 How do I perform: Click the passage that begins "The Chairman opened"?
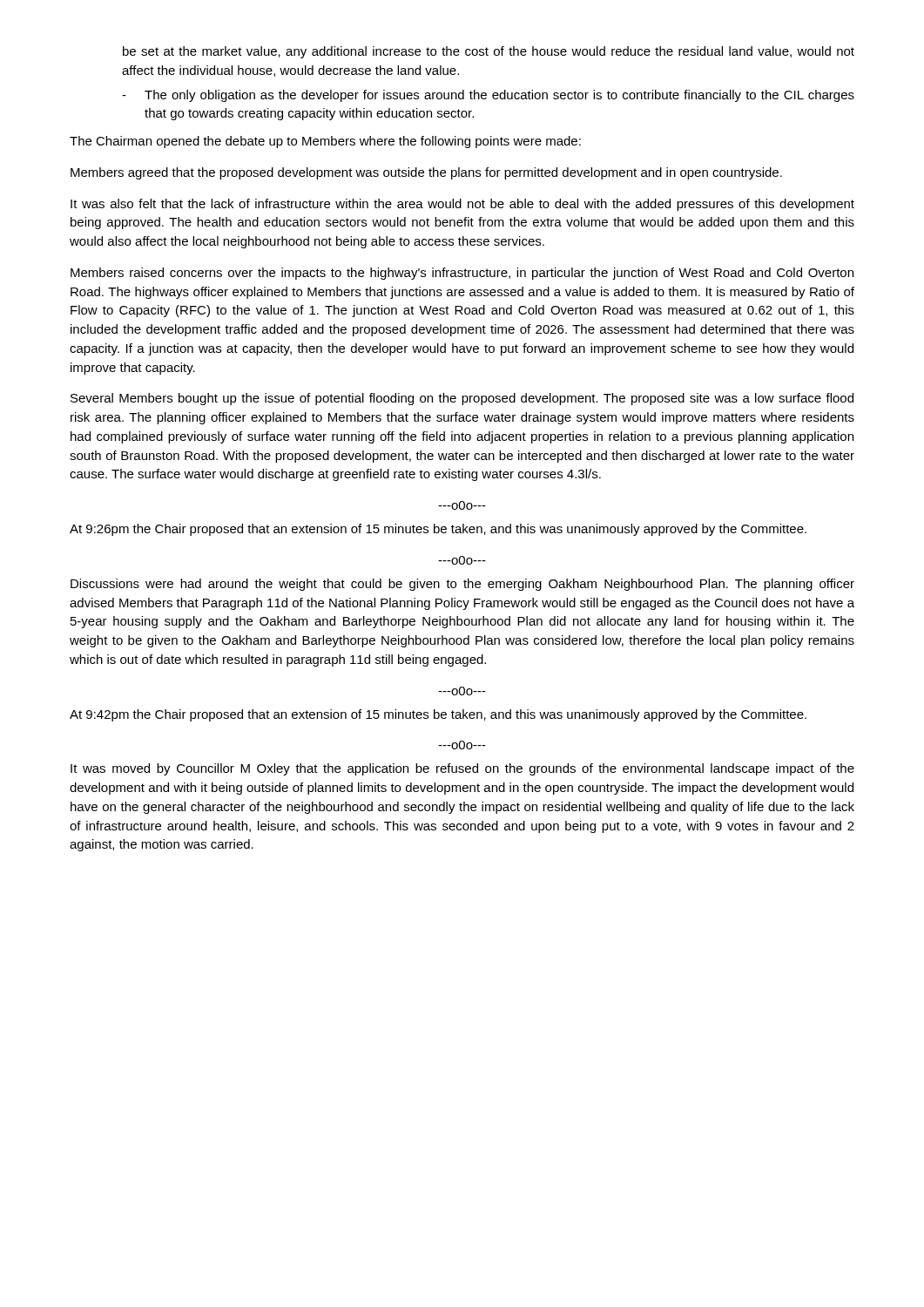pyautogui.click(x=326, y=141)
